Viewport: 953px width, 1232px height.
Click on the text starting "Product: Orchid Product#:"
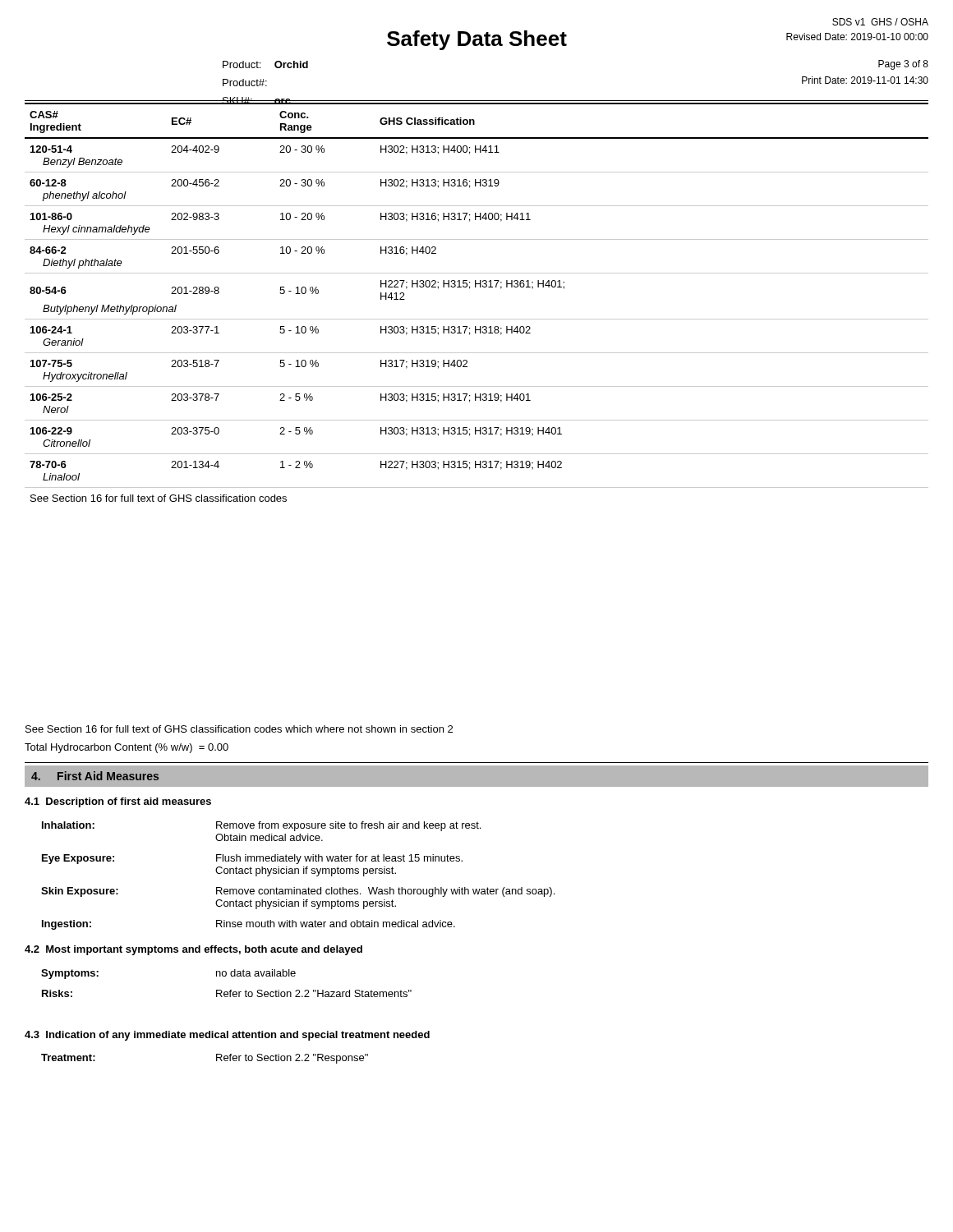point(267,83)
